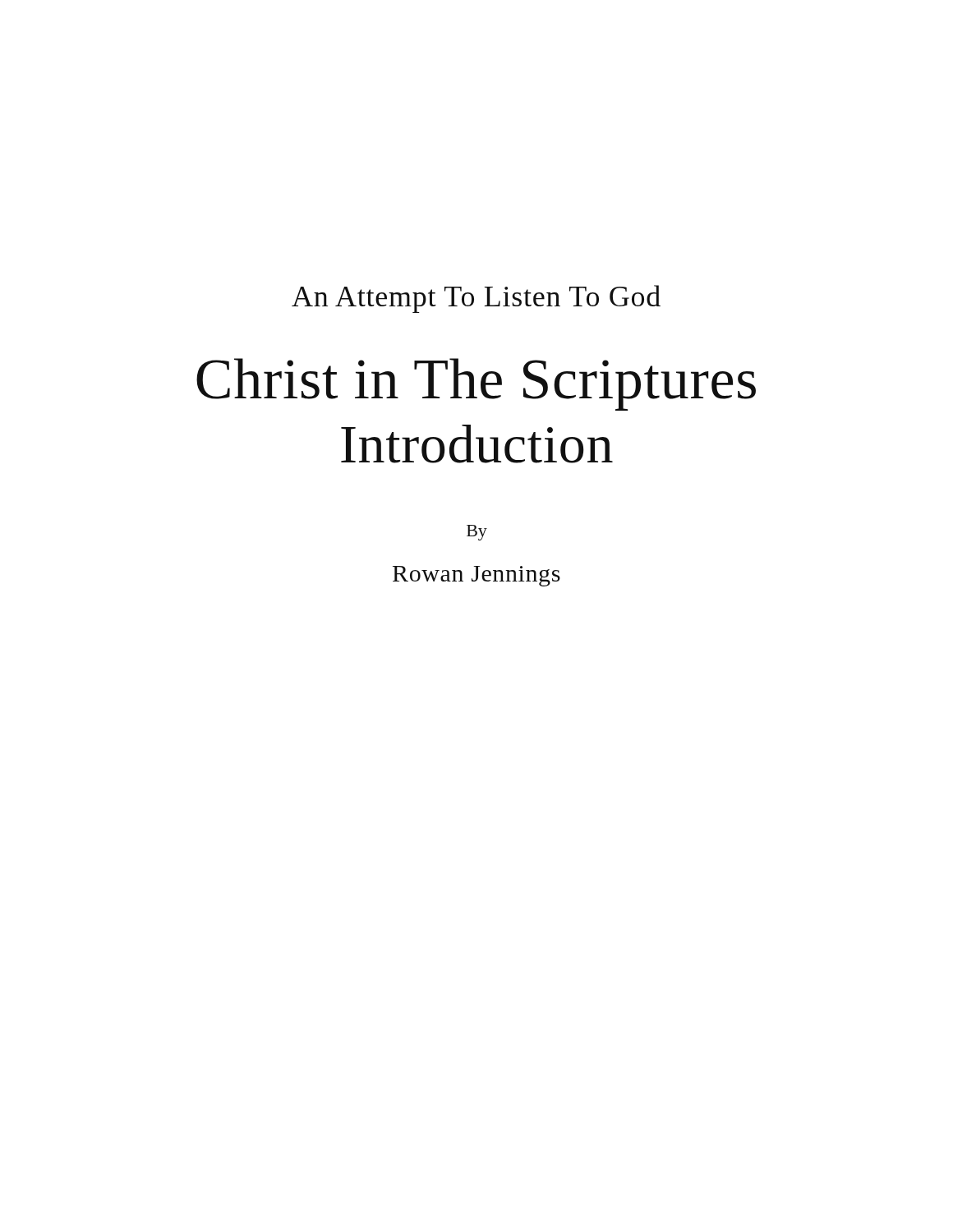Point to the text block starting "Christ in The Scriptures Introduction"
This screenshot has height=1232, width=953.
click(476, 411)
